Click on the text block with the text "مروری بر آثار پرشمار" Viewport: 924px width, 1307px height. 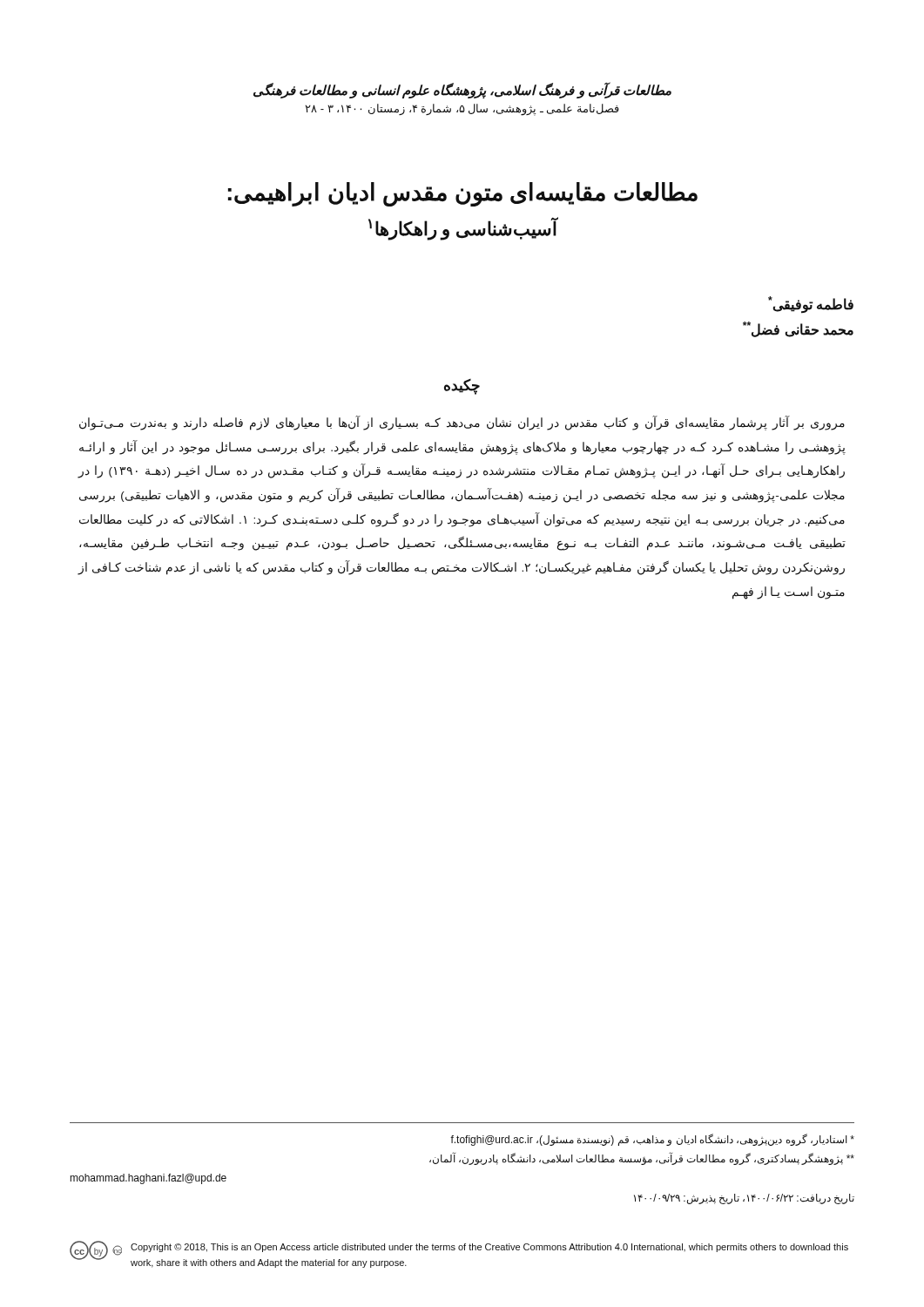click(x=462, y=507)
